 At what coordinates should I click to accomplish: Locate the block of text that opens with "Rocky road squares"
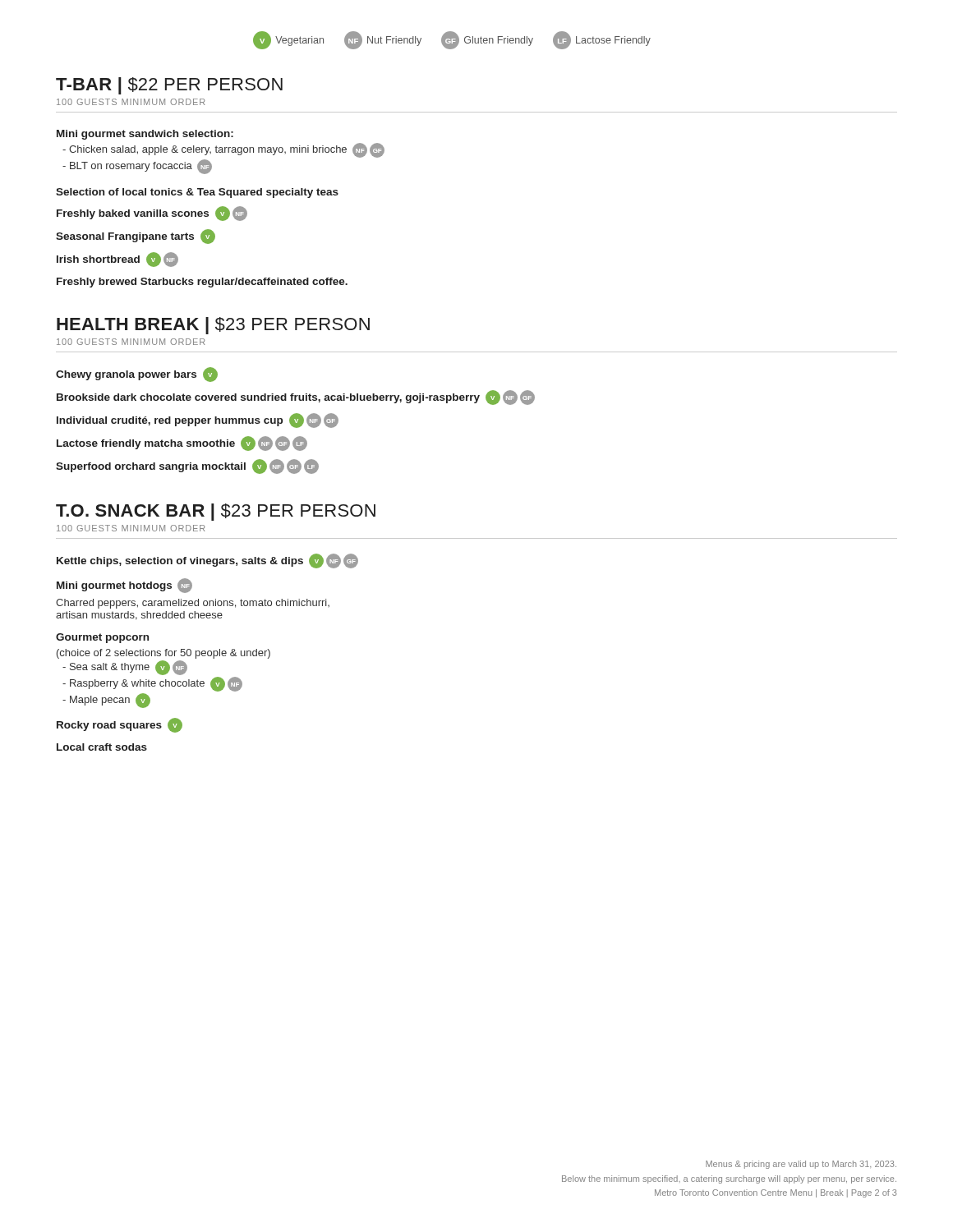tap(120, 725)
